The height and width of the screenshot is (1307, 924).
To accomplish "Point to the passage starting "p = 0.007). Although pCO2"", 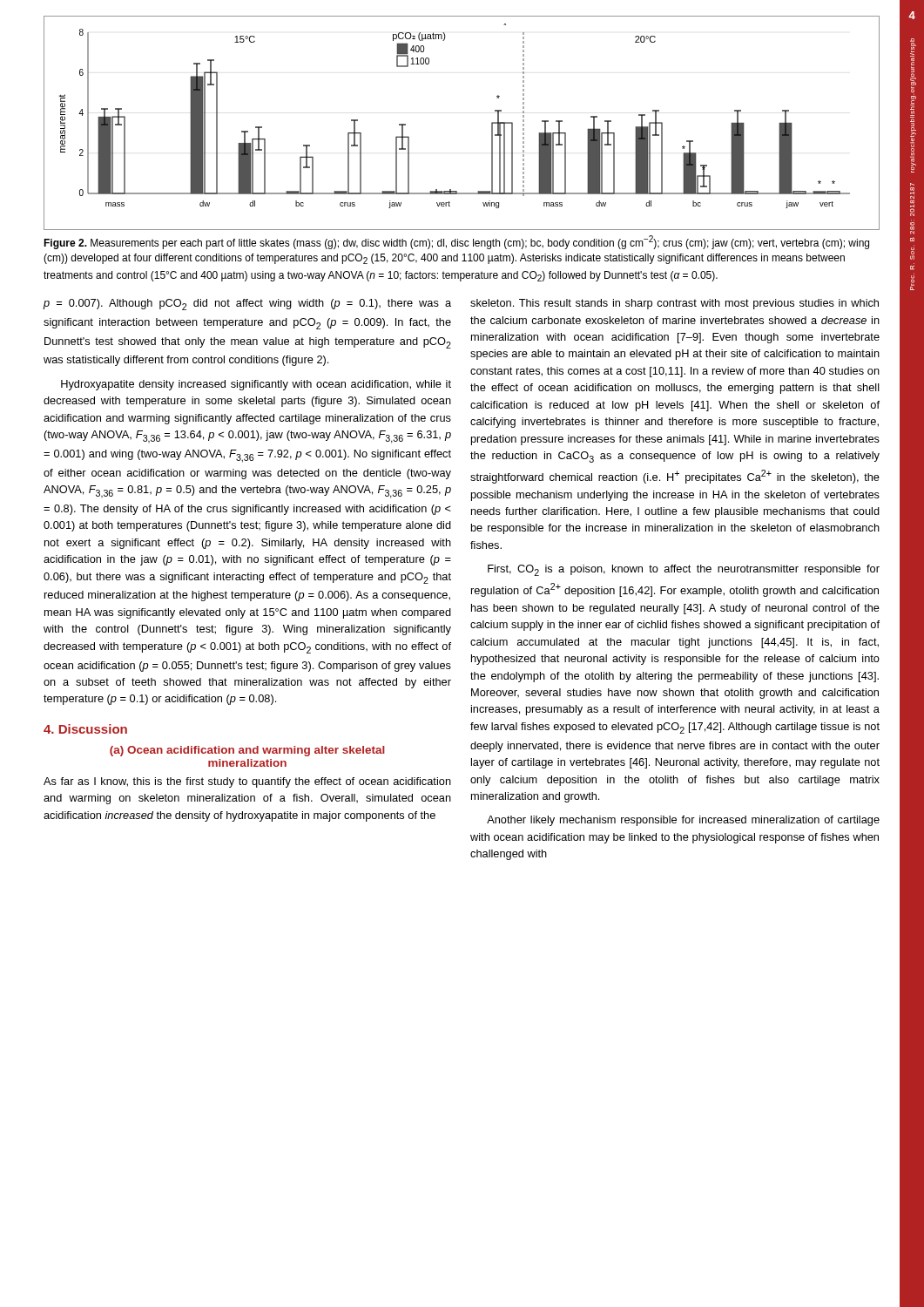I will point(247,501).
